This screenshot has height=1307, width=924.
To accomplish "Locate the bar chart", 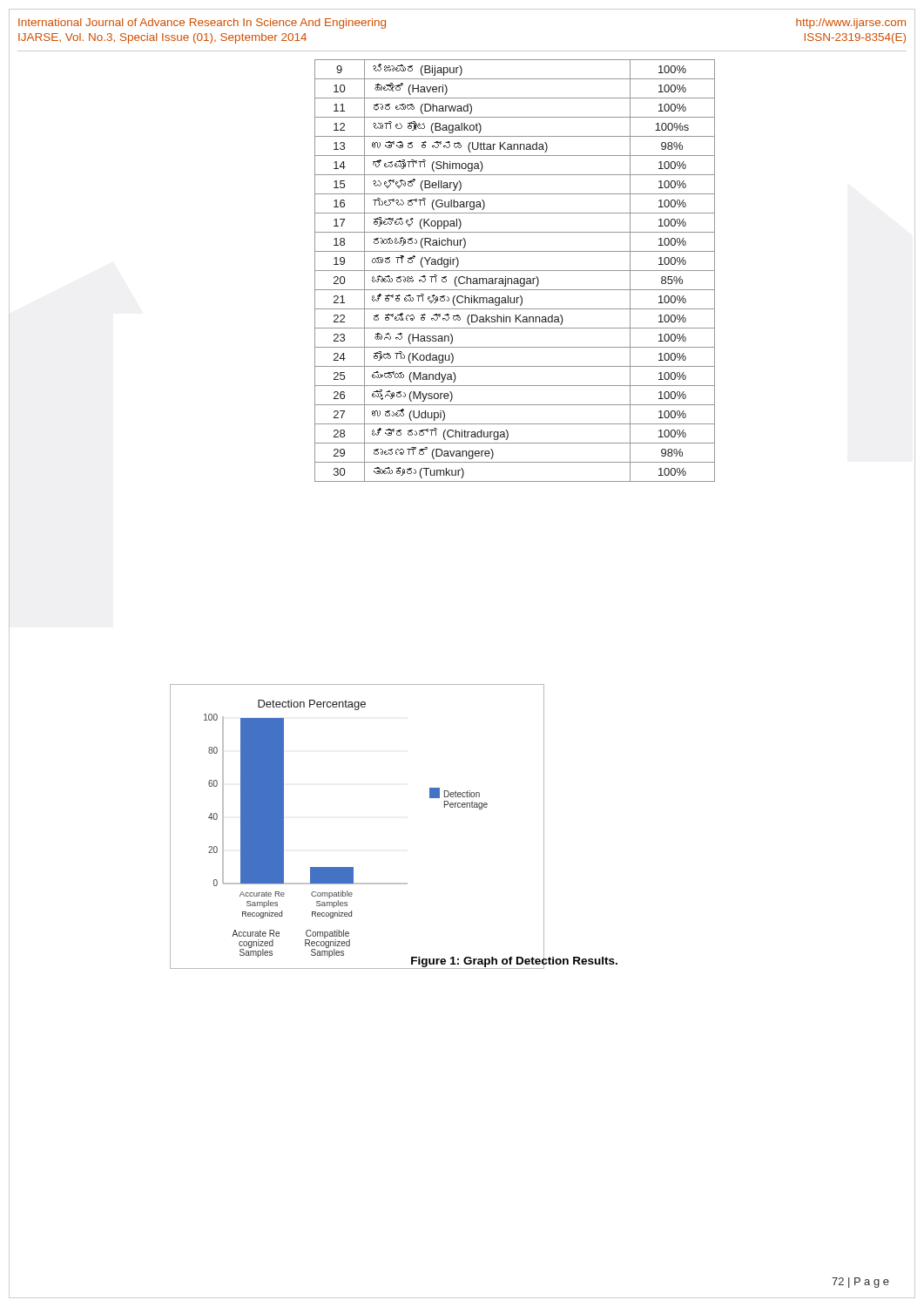I will [357, 826].
